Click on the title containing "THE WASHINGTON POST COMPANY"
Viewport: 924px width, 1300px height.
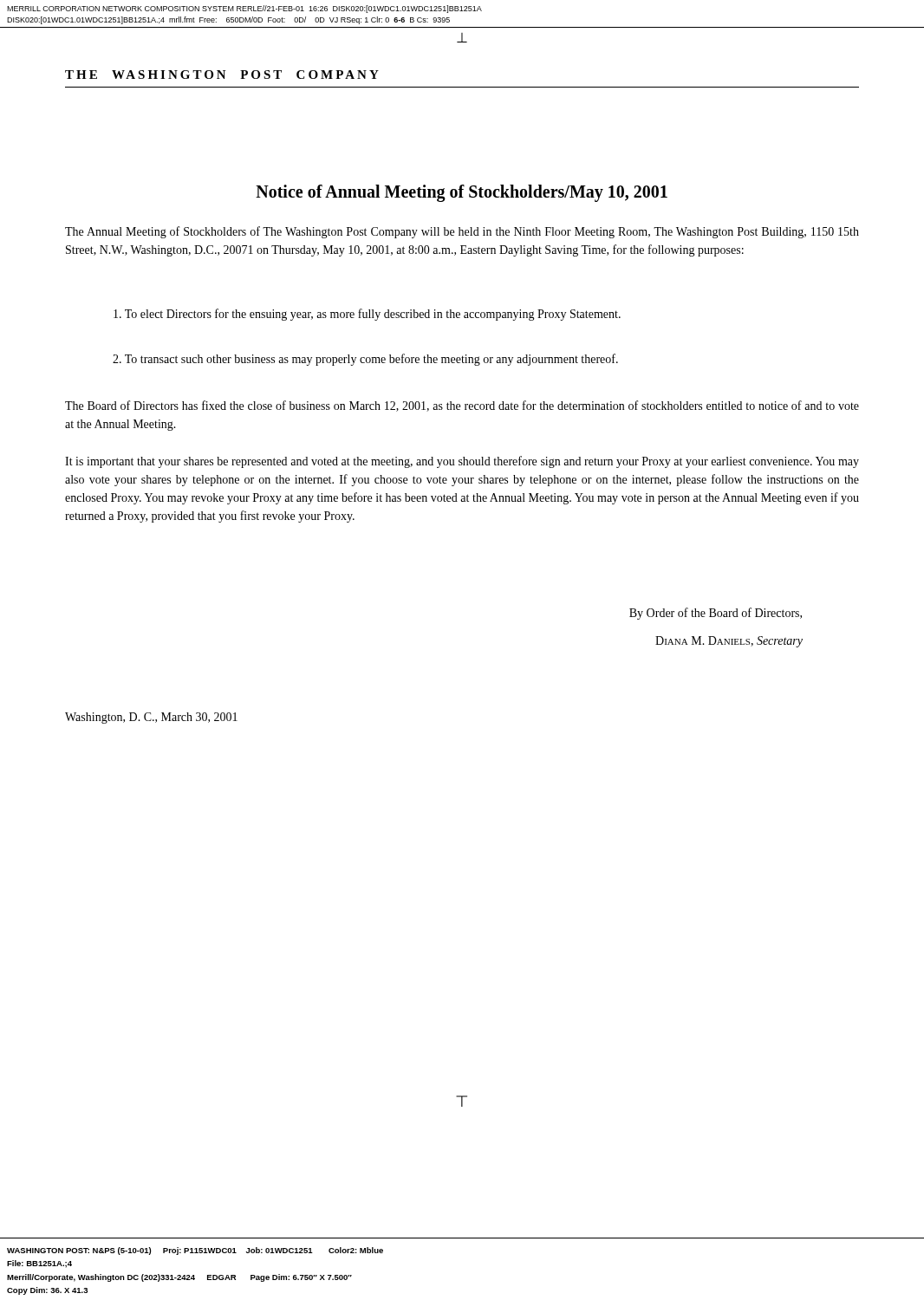[x=223, y=75]
